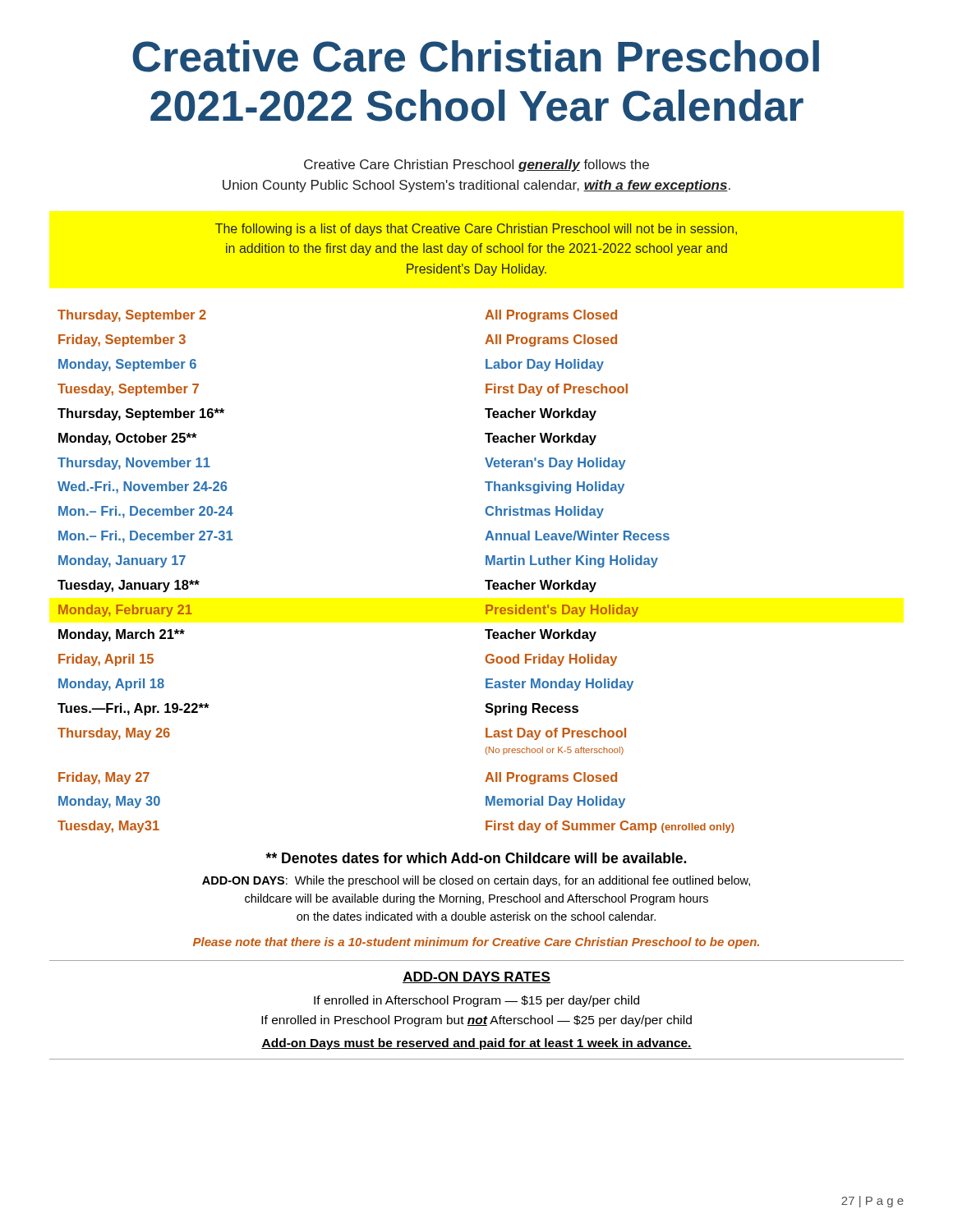The image size is (953, 1232).
Task: Click on the text starting "Creative Care Christian Preschool2021-2022 School"
Action: pos(476,82)
